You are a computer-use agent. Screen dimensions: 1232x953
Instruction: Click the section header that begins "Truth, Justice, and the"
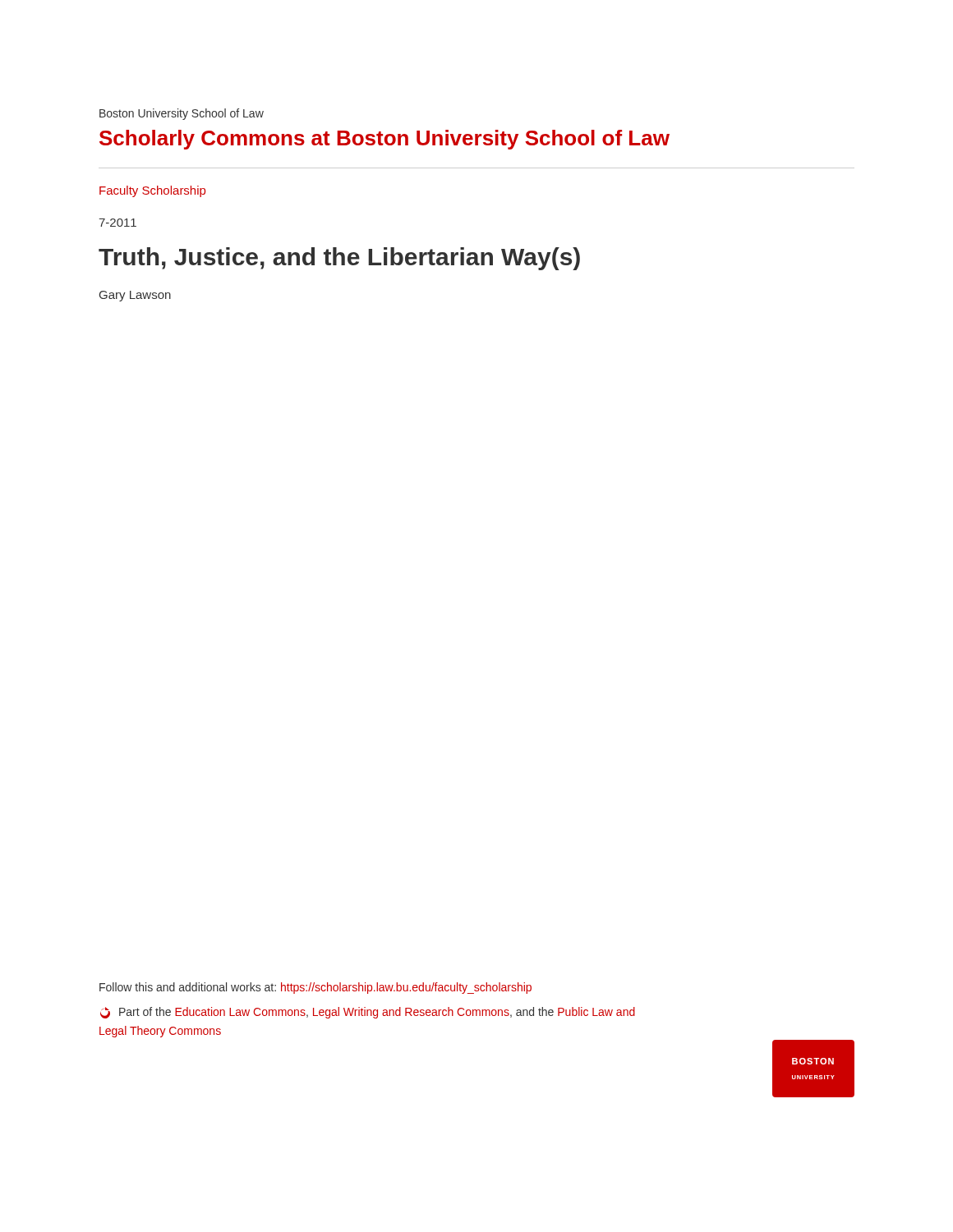340,257
